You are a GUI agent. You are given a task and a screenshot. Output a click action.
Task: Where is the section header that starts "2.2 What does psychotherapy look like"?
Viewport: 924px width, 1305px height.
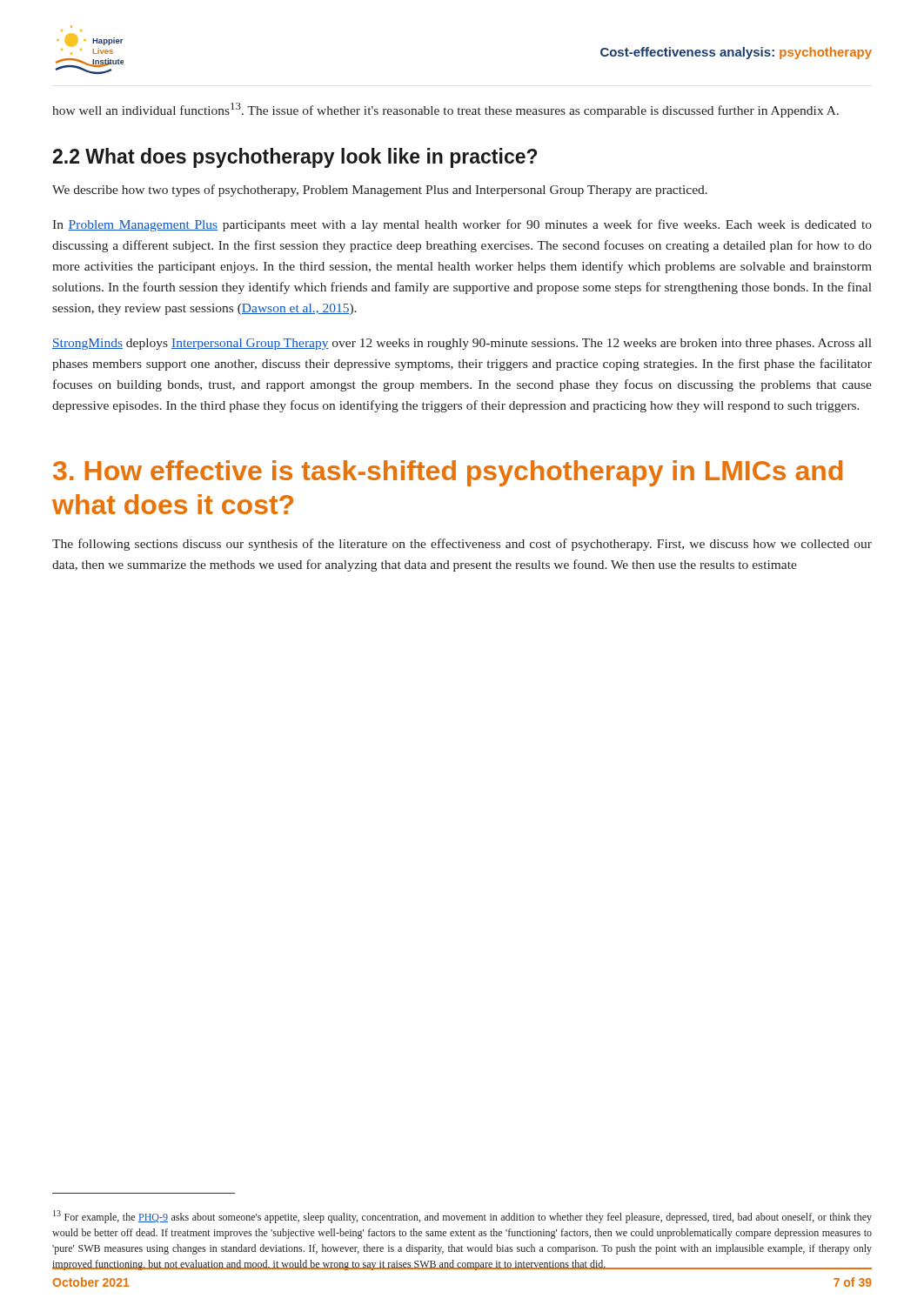(x=295, y=157)
